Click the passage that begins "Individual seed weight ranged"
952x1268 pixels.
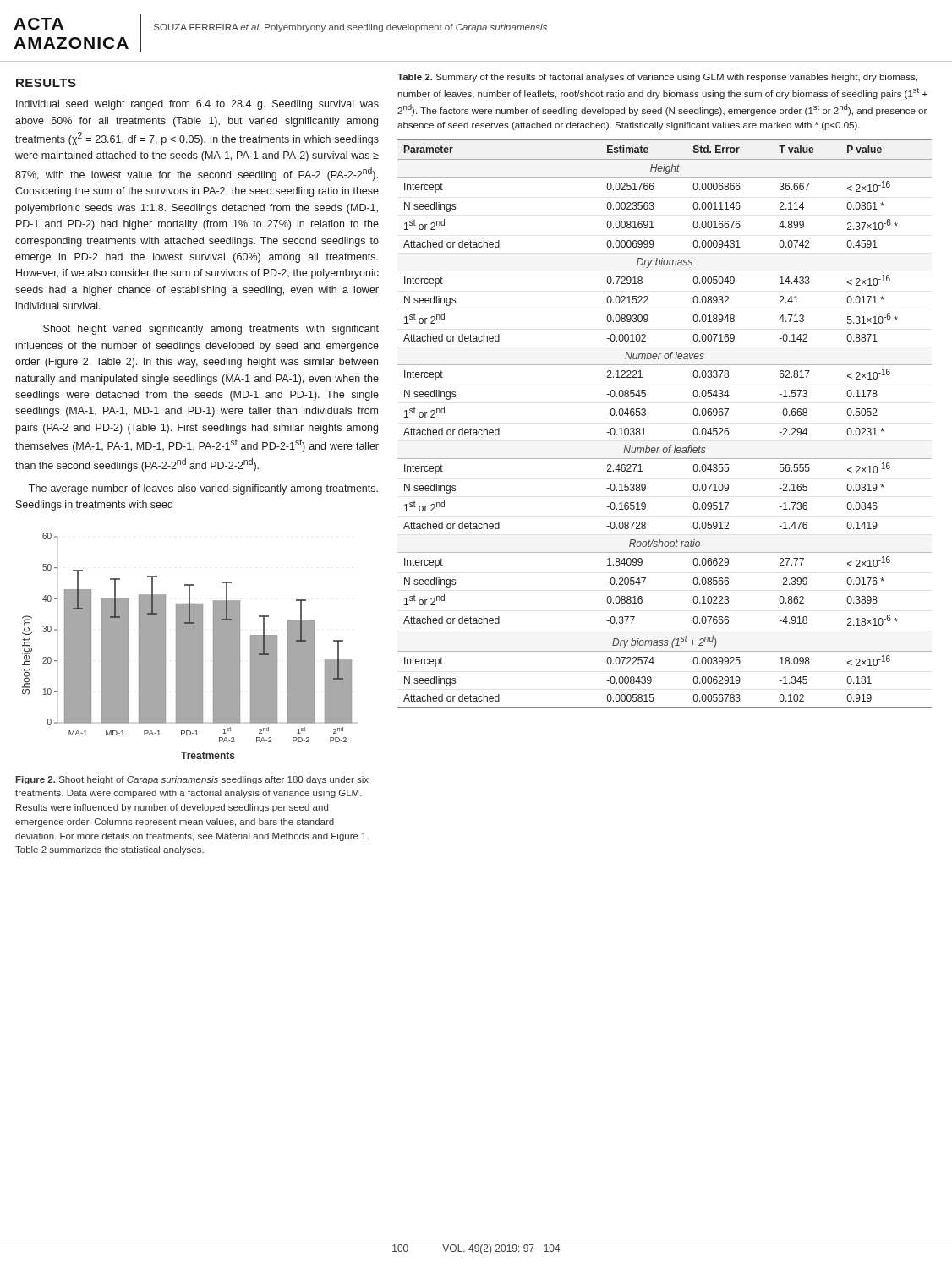pos(197,205)
